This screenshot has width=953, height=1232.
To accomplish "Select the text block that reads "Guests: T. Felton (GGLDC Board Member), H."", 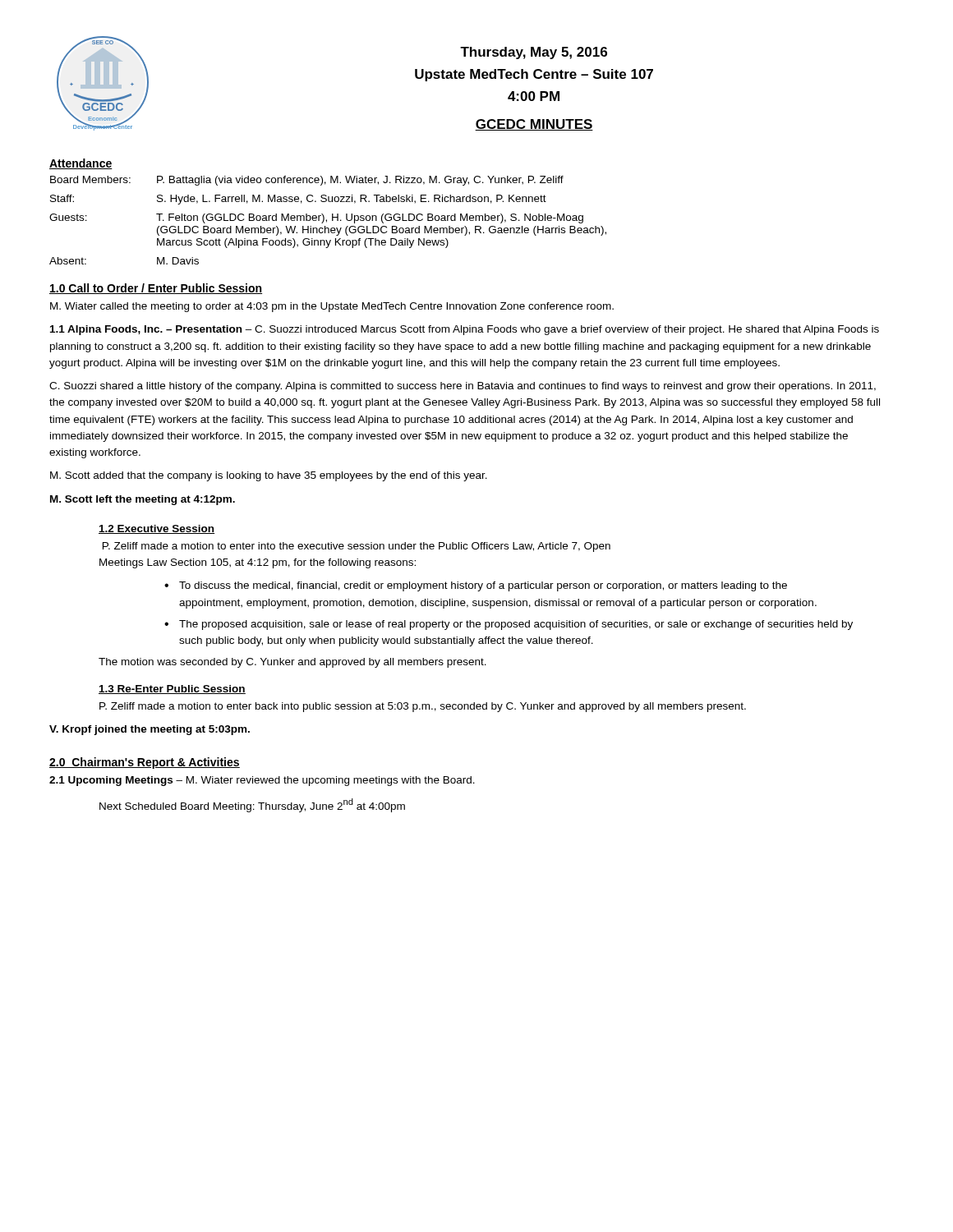I will pos(468,230).
